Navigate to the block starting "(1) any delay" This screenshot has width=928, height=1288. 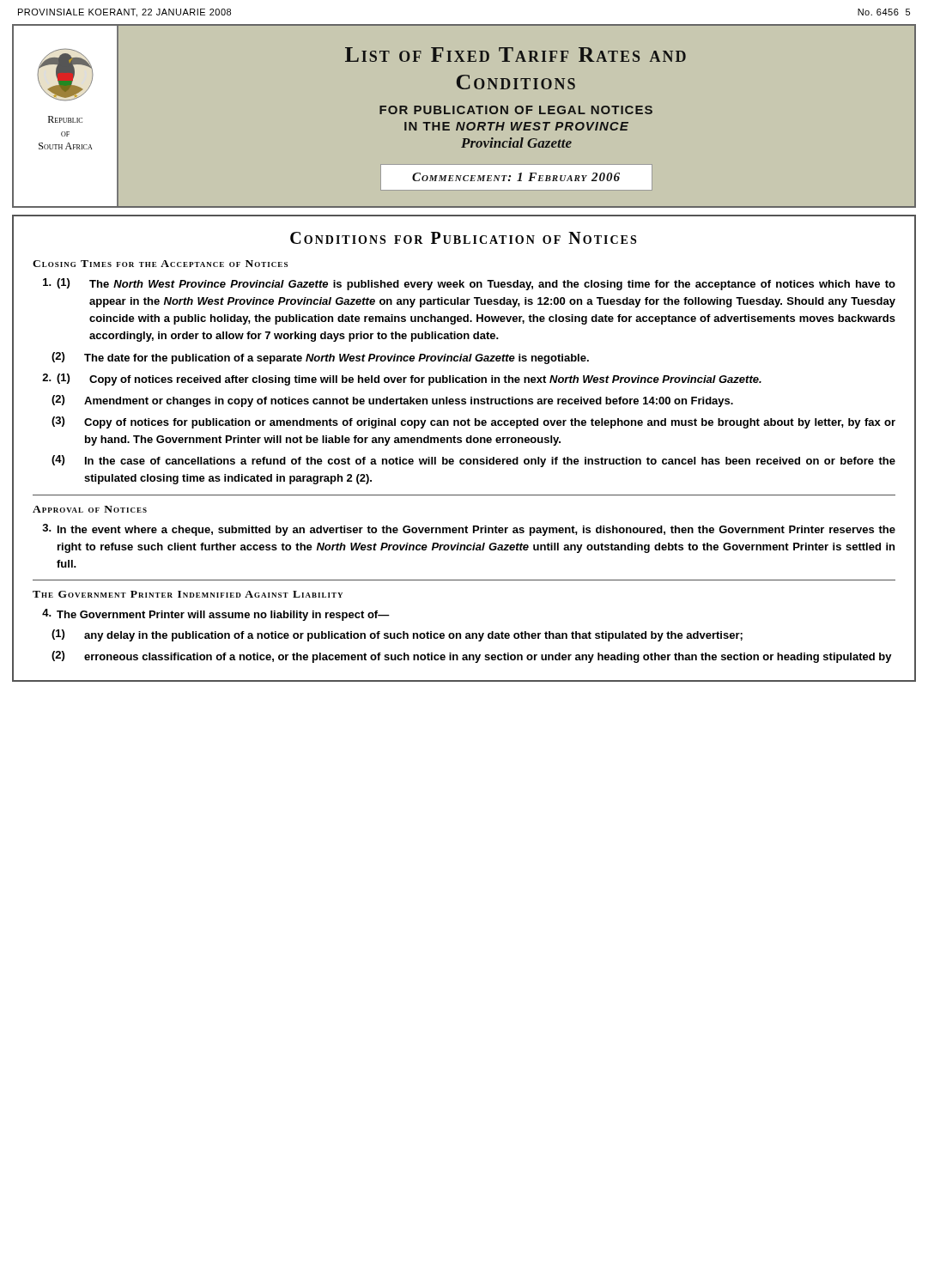[x=473, y=636]
